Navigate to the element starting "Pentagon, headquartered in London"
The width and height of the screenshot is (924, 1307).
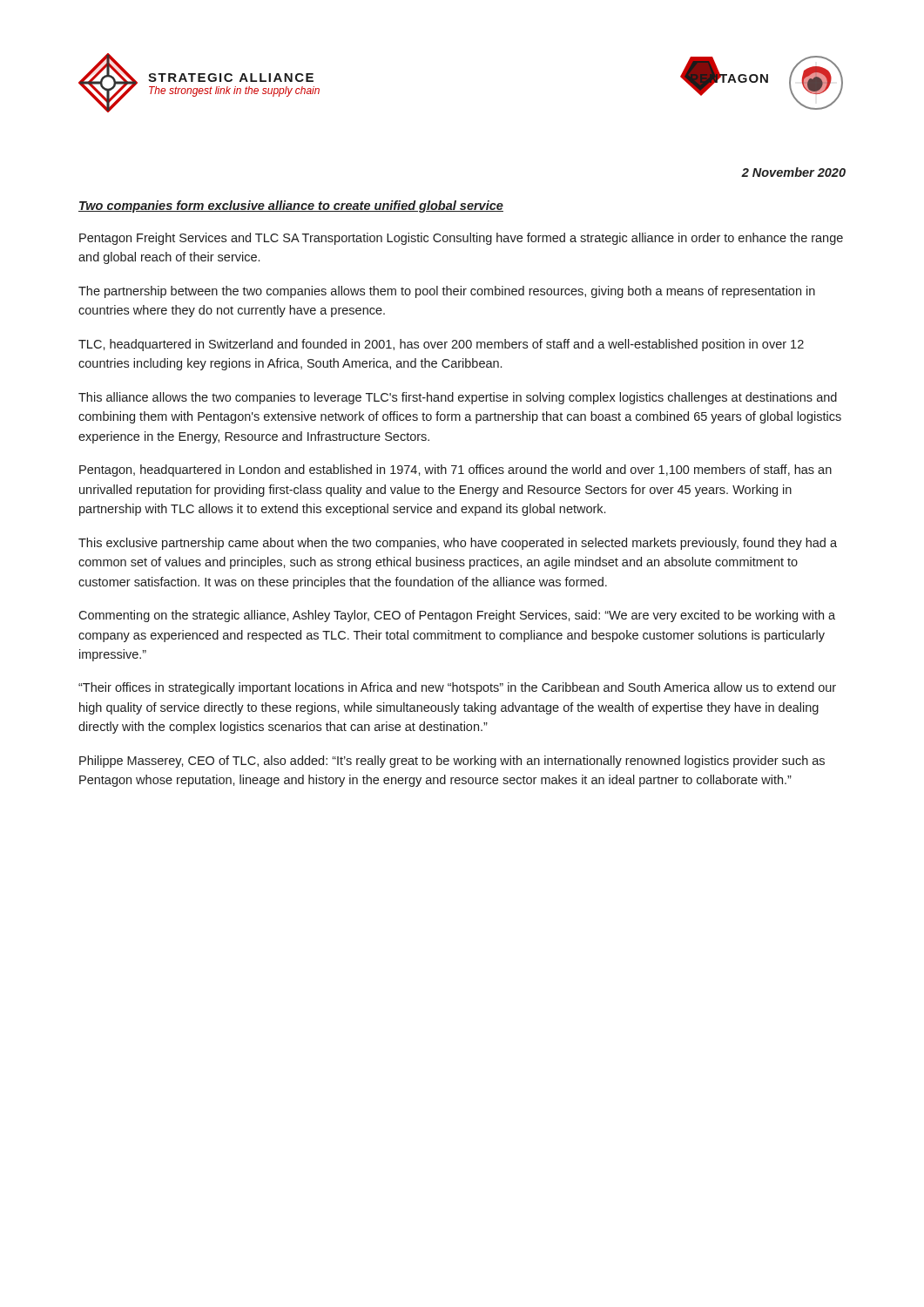[x=455, y=489]
